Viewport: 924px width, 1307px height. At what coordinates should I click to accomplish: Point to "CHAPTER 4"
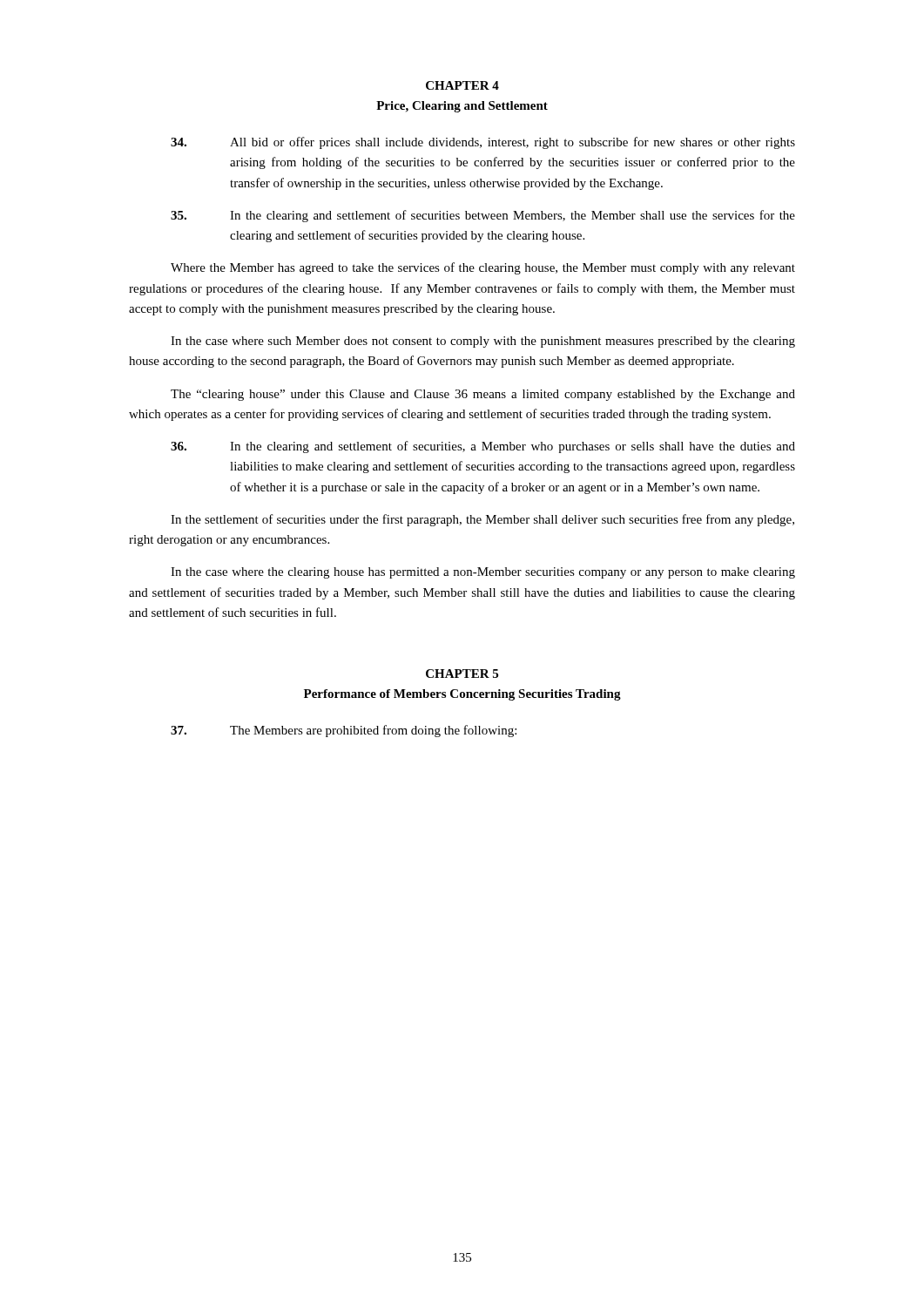462,85
